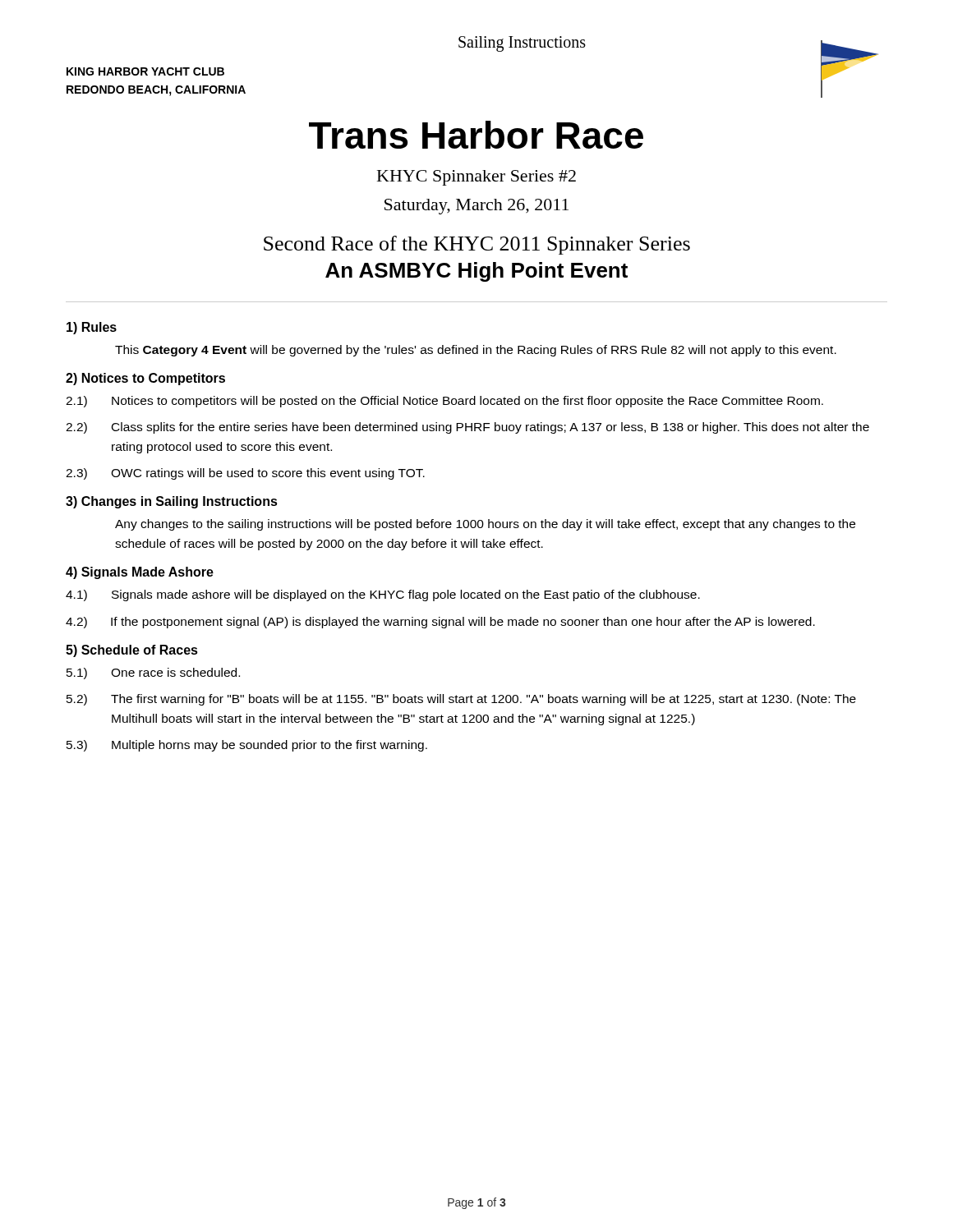953x1232 pixels.
Task: Locate the section header that reads "2) Notices to Competitors"
Action: tap(146, 379)
